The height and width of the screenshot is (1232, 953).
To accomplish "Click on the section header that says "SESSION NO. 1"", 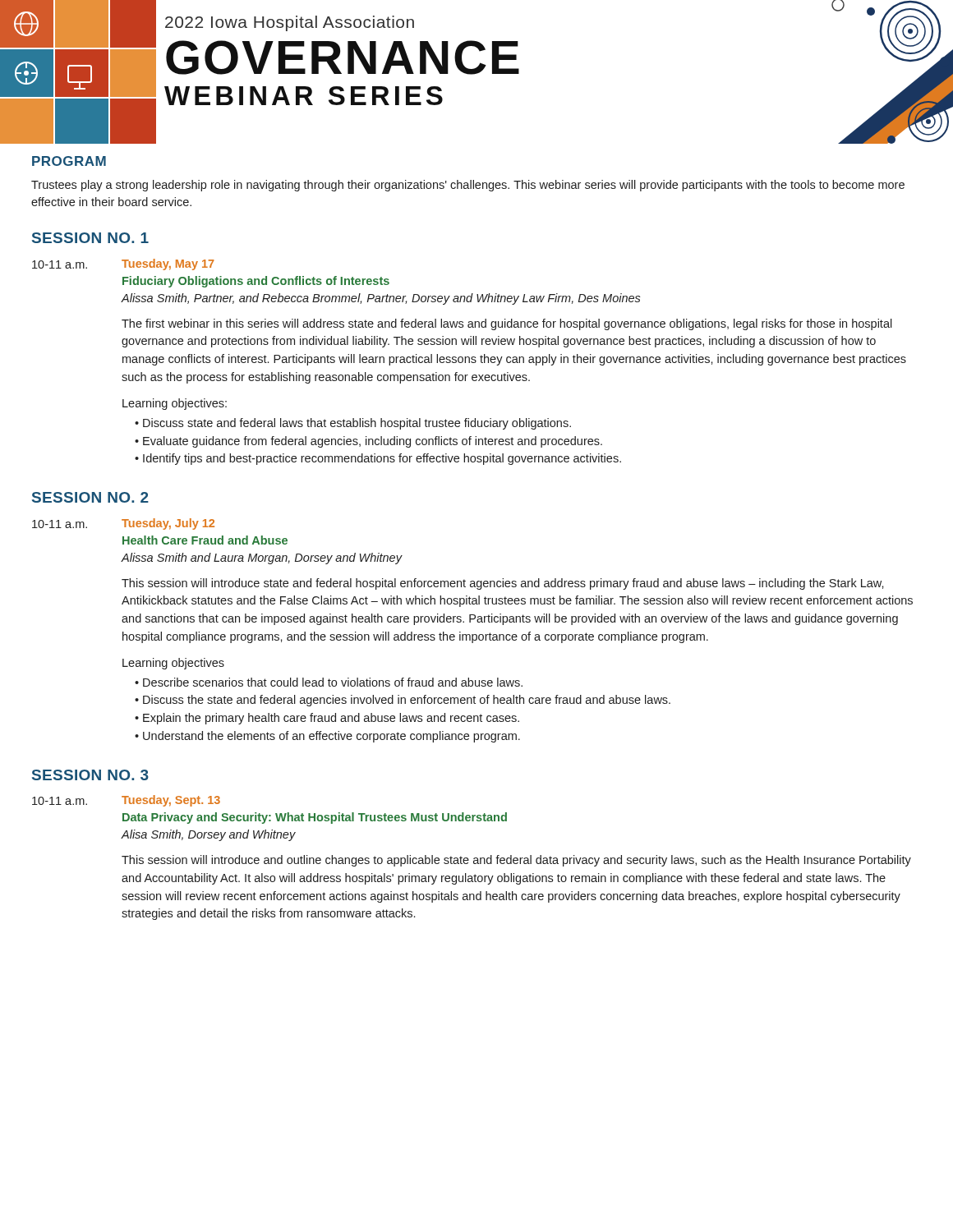I will tap(90, 238).
